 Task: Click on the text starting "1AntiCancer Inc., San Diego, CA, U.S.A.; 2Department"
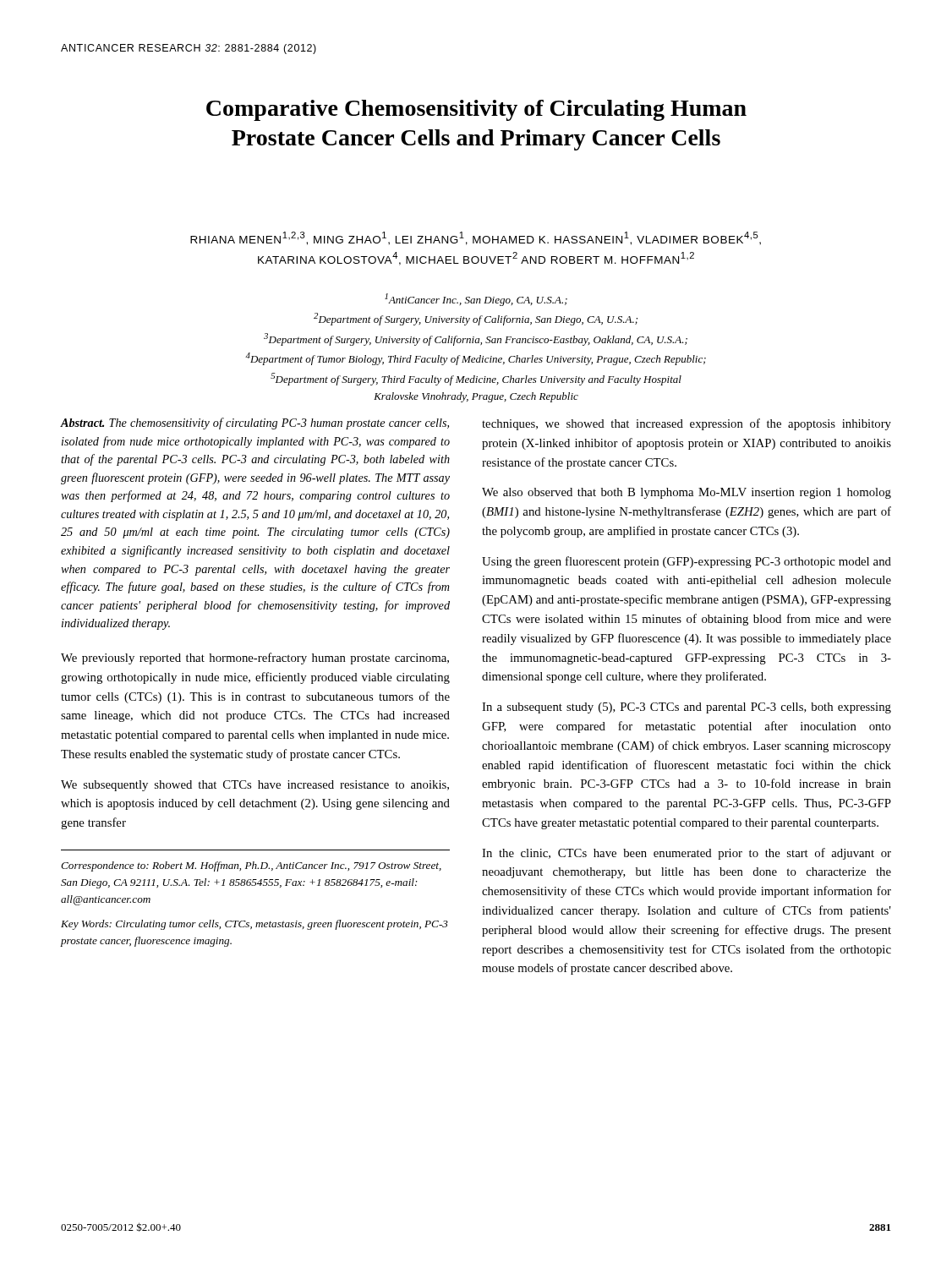(x=476, y=347)
